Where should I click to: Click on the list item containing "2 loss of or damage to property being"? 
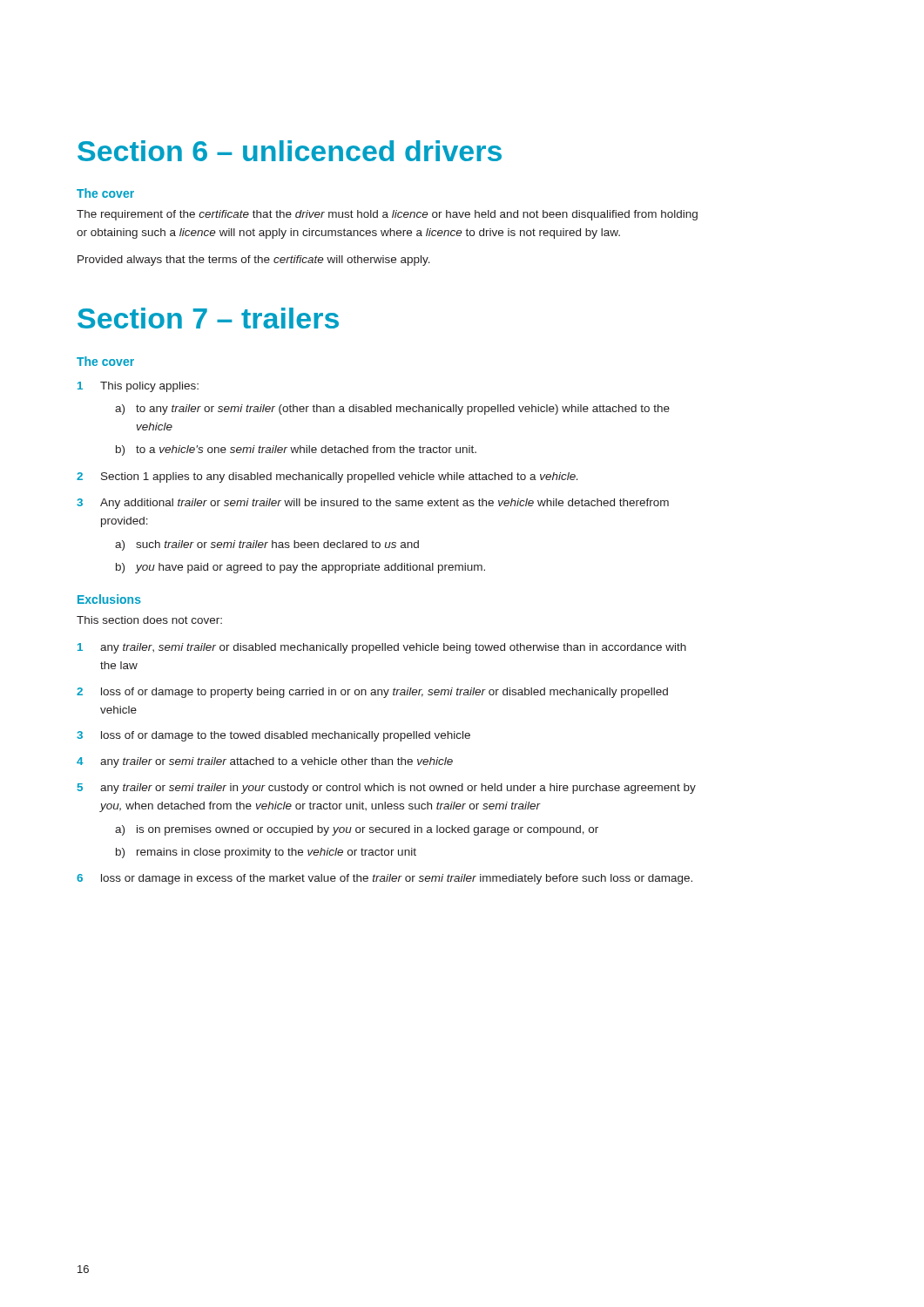(x=390, y=701)
